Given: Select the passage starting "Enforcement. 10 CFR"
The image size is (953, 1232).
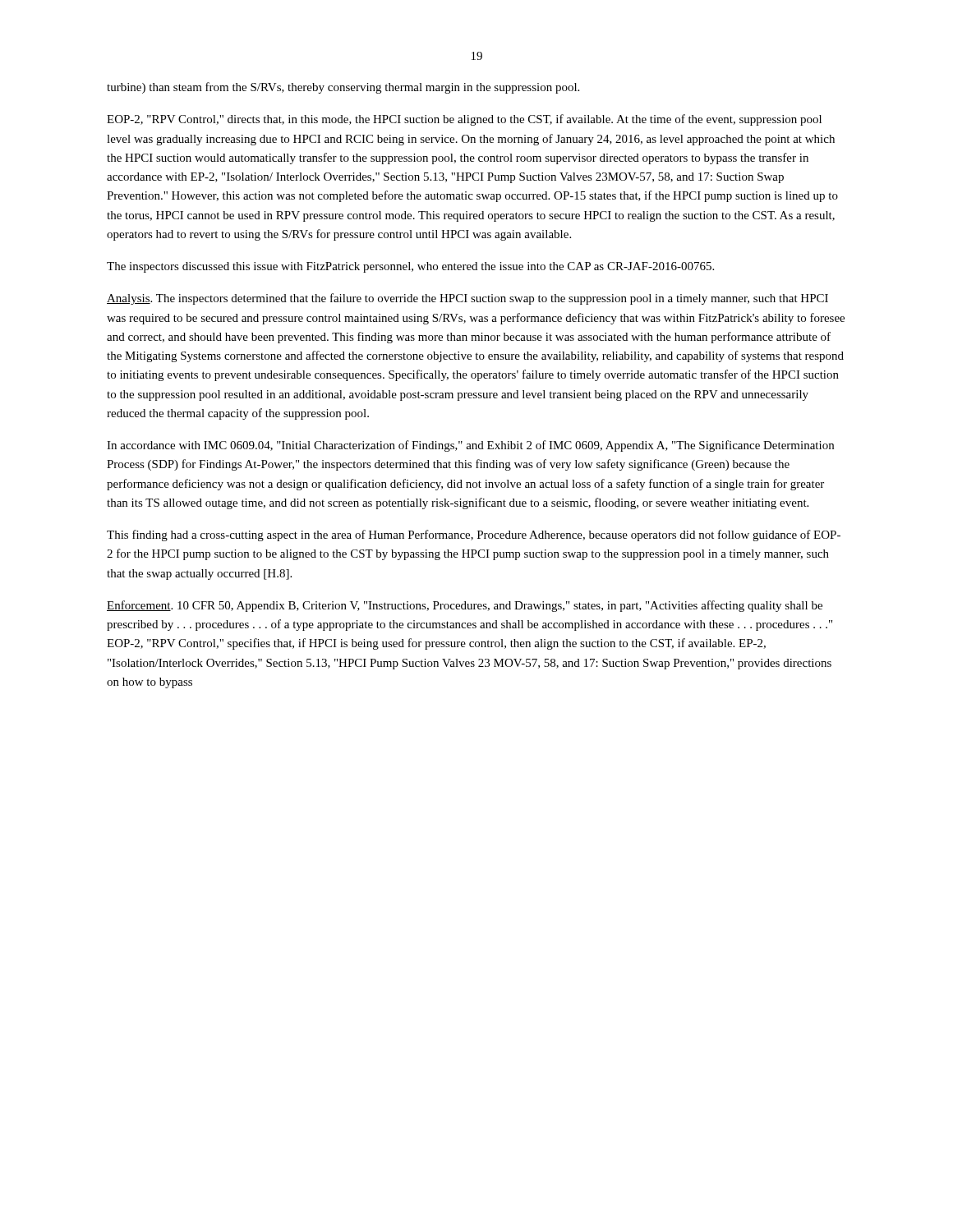Looking at the screenshot, I should pyautogui.click(x=470, y=643).
